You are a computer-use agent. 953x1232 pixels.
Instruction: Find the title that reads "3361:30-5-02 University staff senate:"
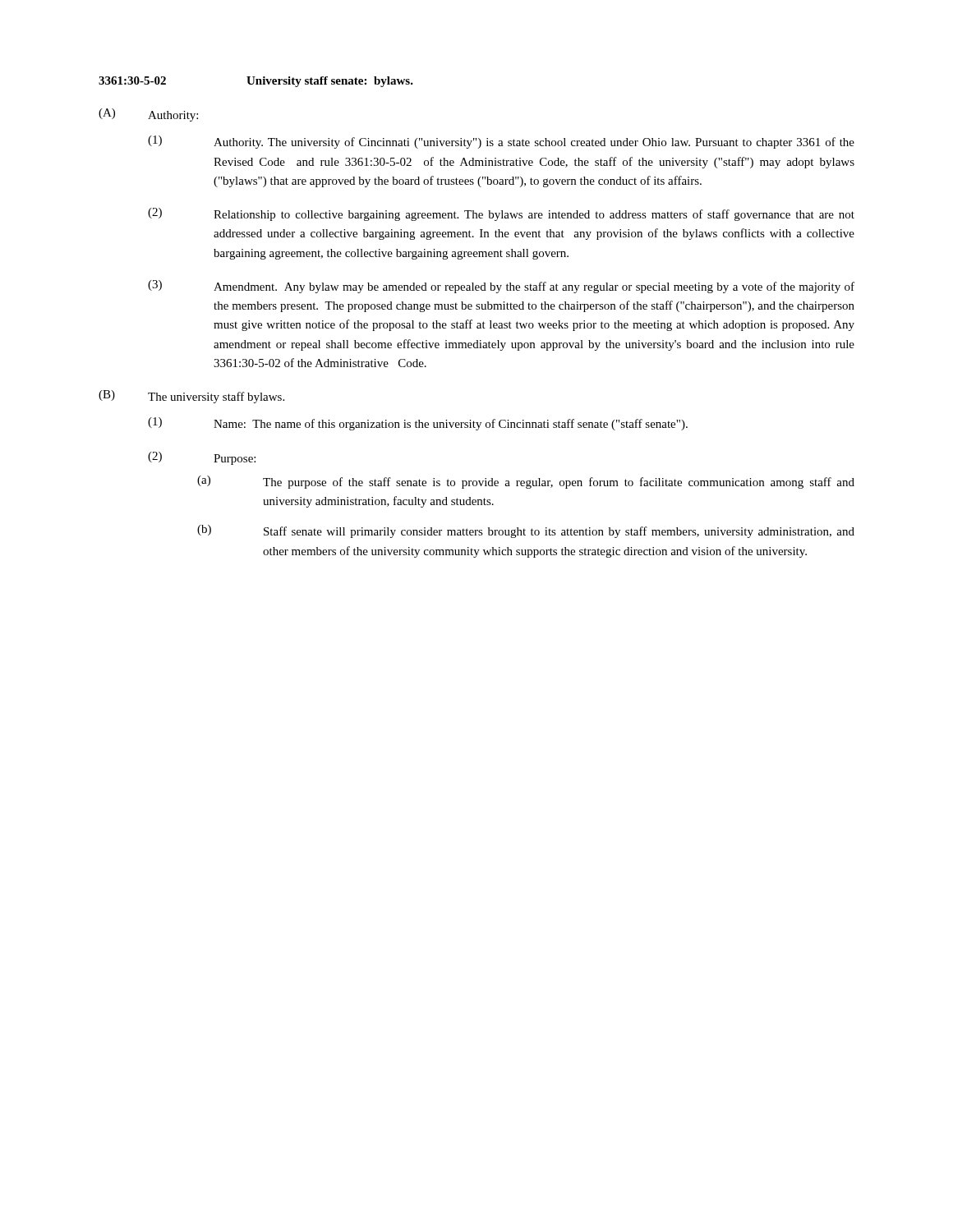256,81
